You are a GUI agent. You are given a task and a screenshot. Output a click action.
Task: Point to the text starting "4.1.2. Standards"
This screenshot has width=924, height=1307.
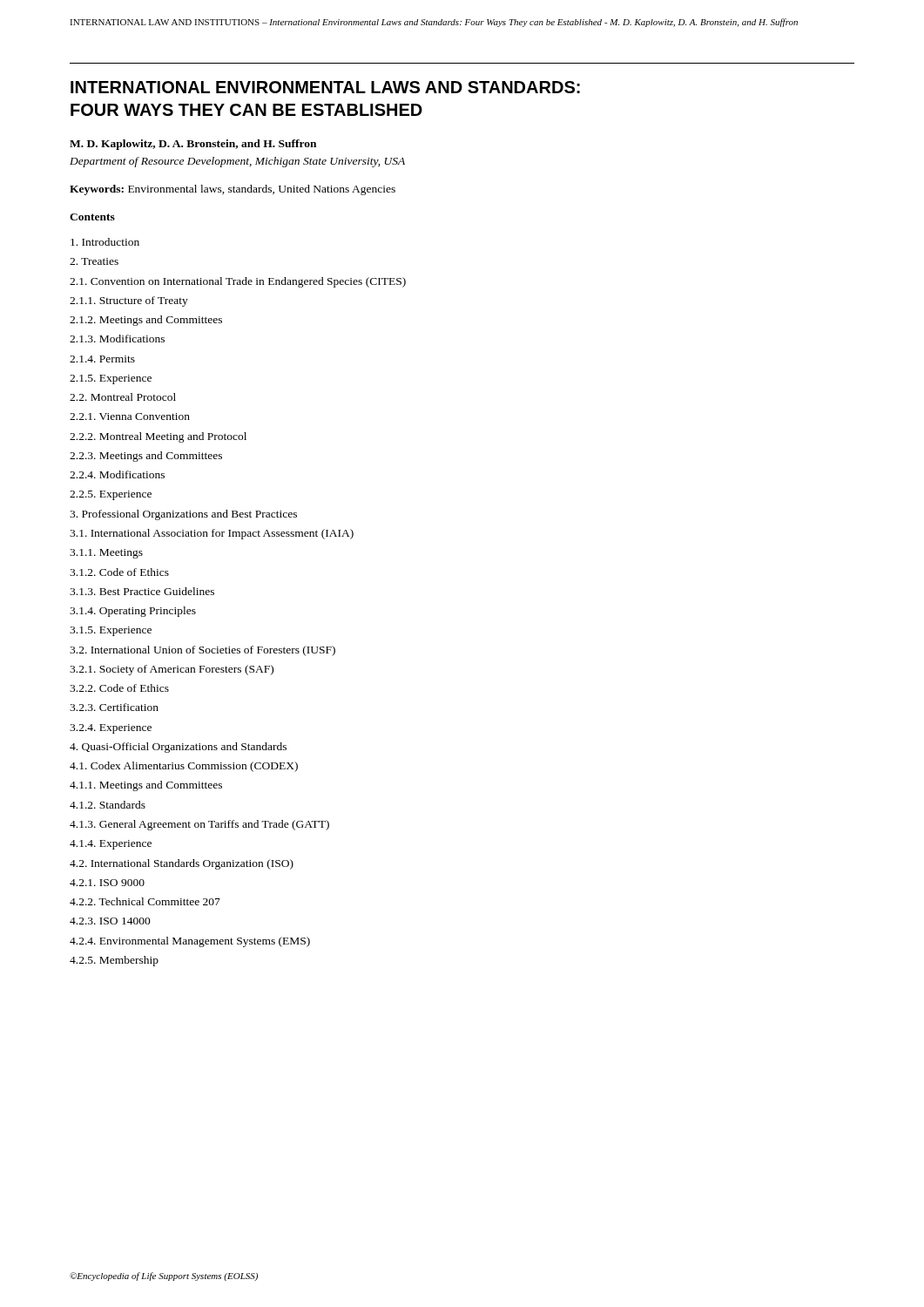[108, 804]
